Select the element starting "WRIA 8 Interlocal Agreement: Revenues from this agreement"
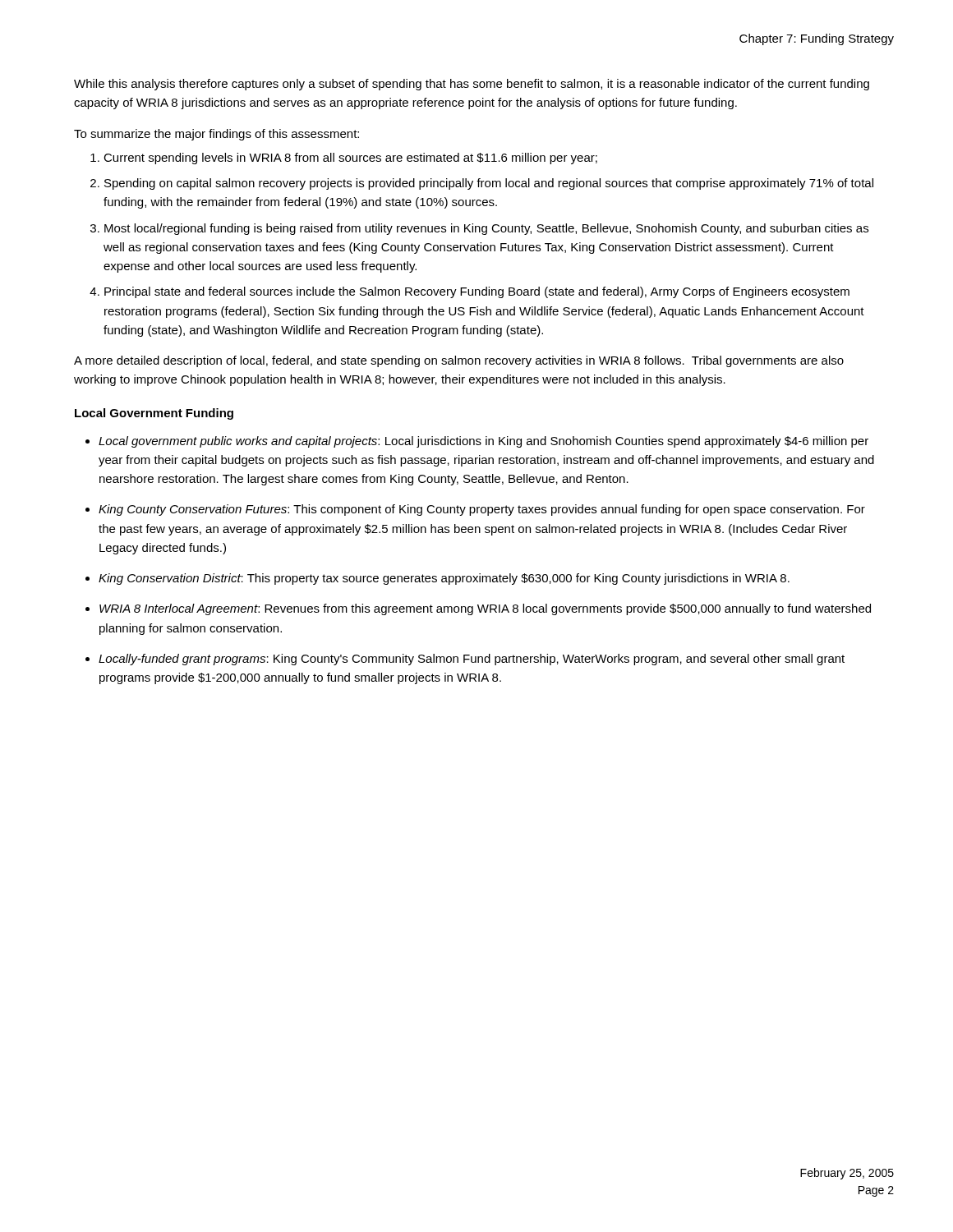Viewport: 953px width, 1232px height. (485, 618)
